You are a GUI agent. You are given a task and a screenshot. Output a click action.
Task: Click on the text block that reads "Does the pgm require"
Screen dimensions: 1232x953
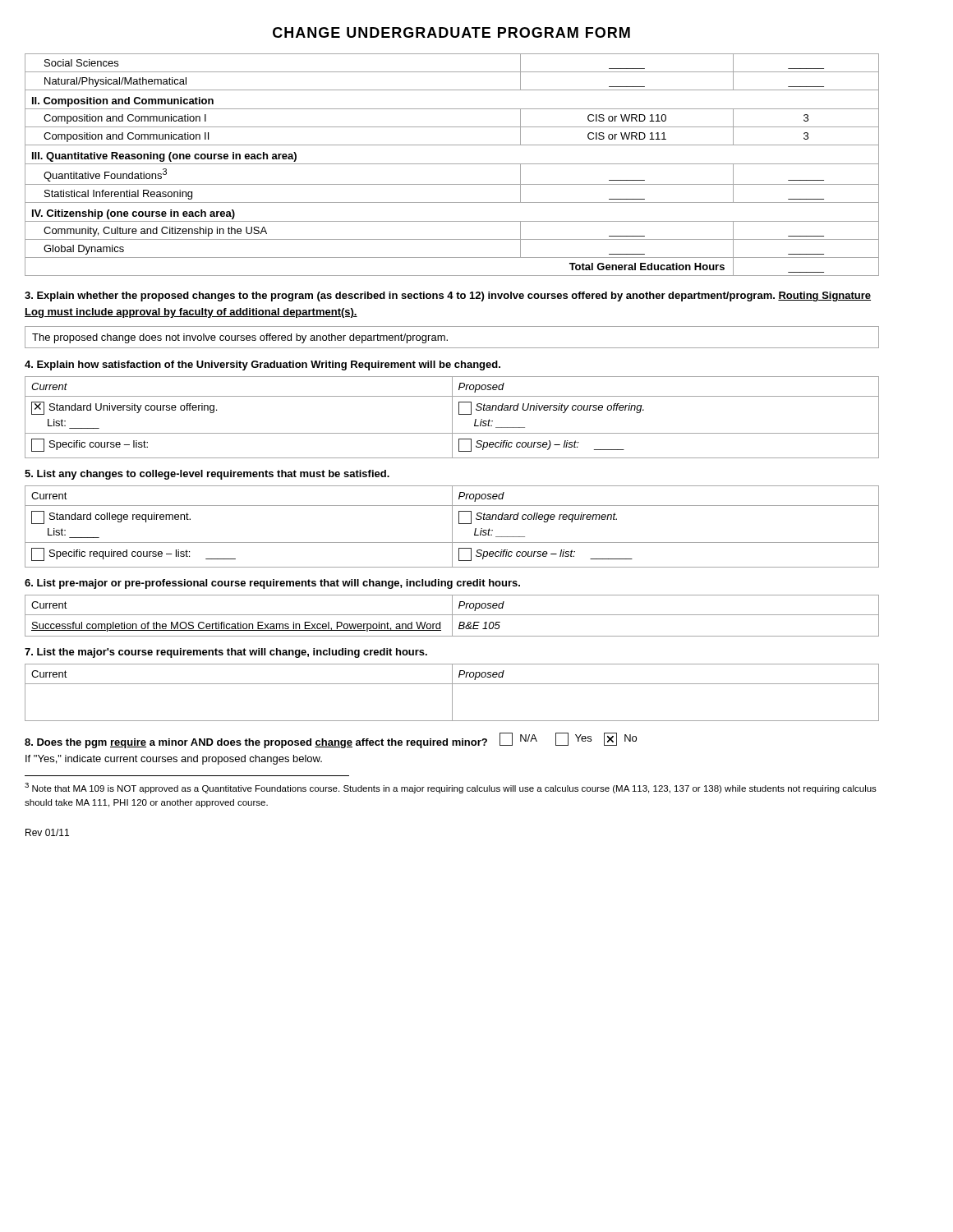[331, 748]
